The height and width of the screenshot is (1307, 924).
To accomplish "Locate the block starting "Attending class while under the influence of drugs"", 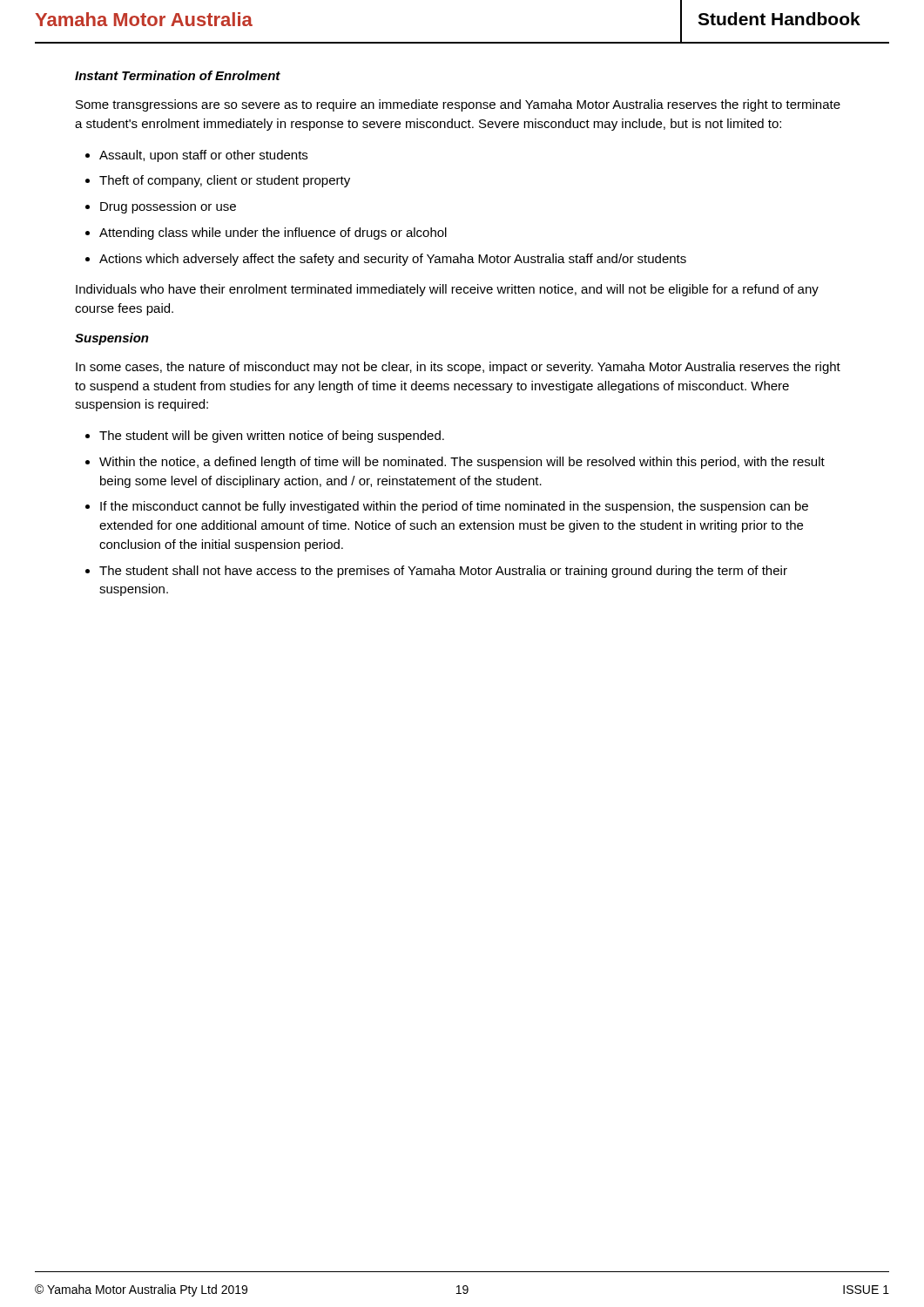I will pos(273,232).
